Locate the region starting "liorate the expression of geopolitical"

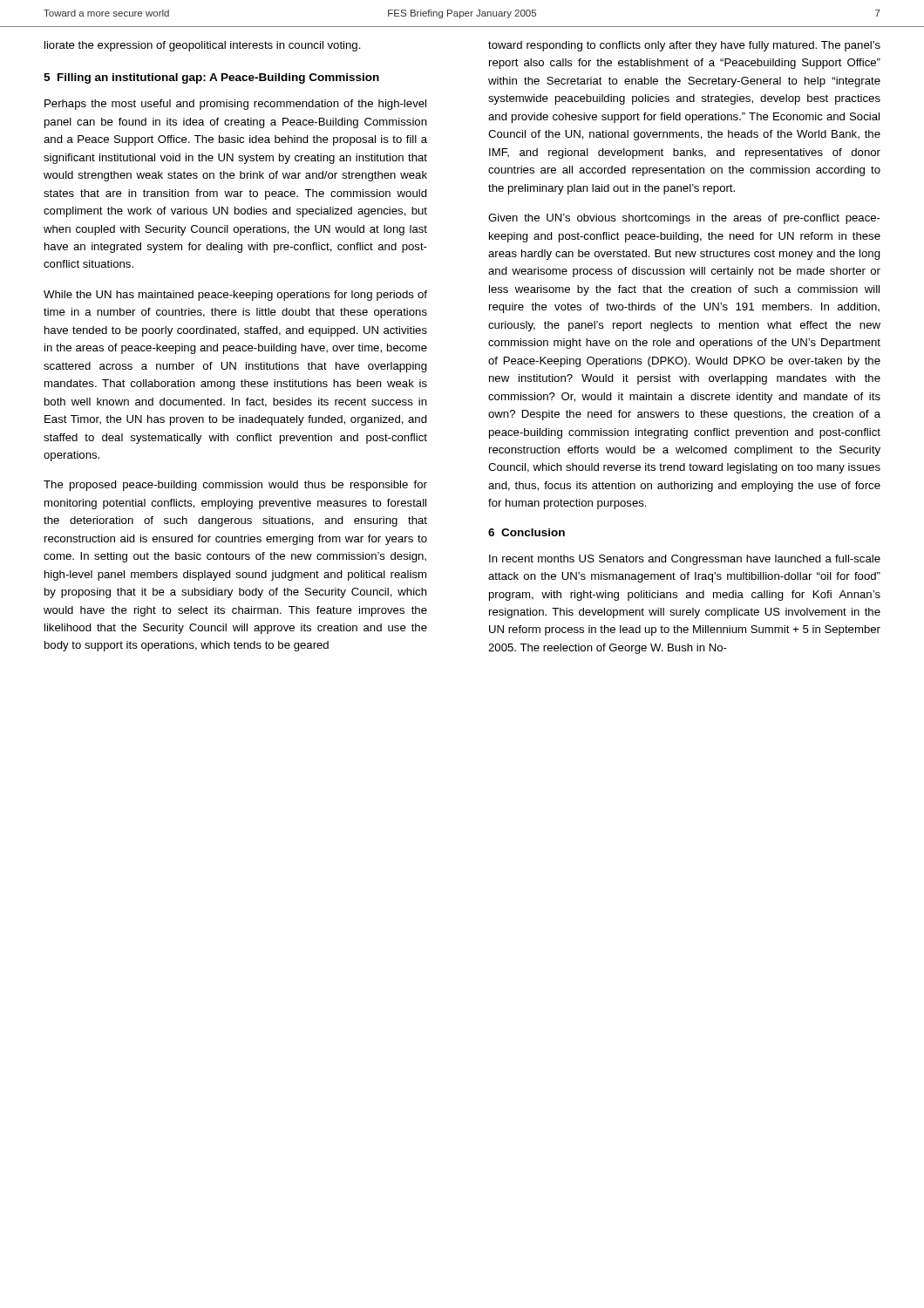202,45
